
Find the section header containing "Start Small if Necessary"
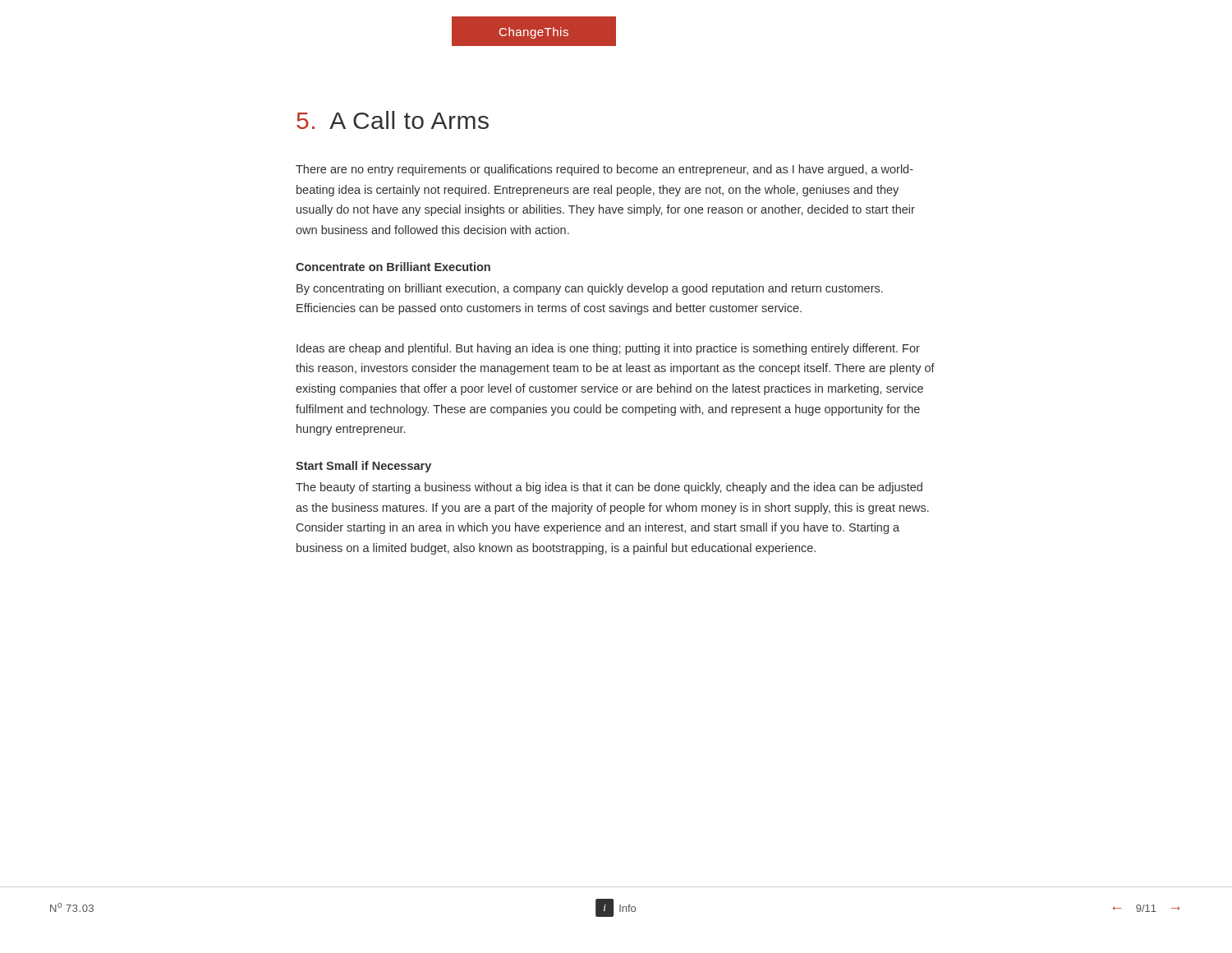click(x=364, y=466)
